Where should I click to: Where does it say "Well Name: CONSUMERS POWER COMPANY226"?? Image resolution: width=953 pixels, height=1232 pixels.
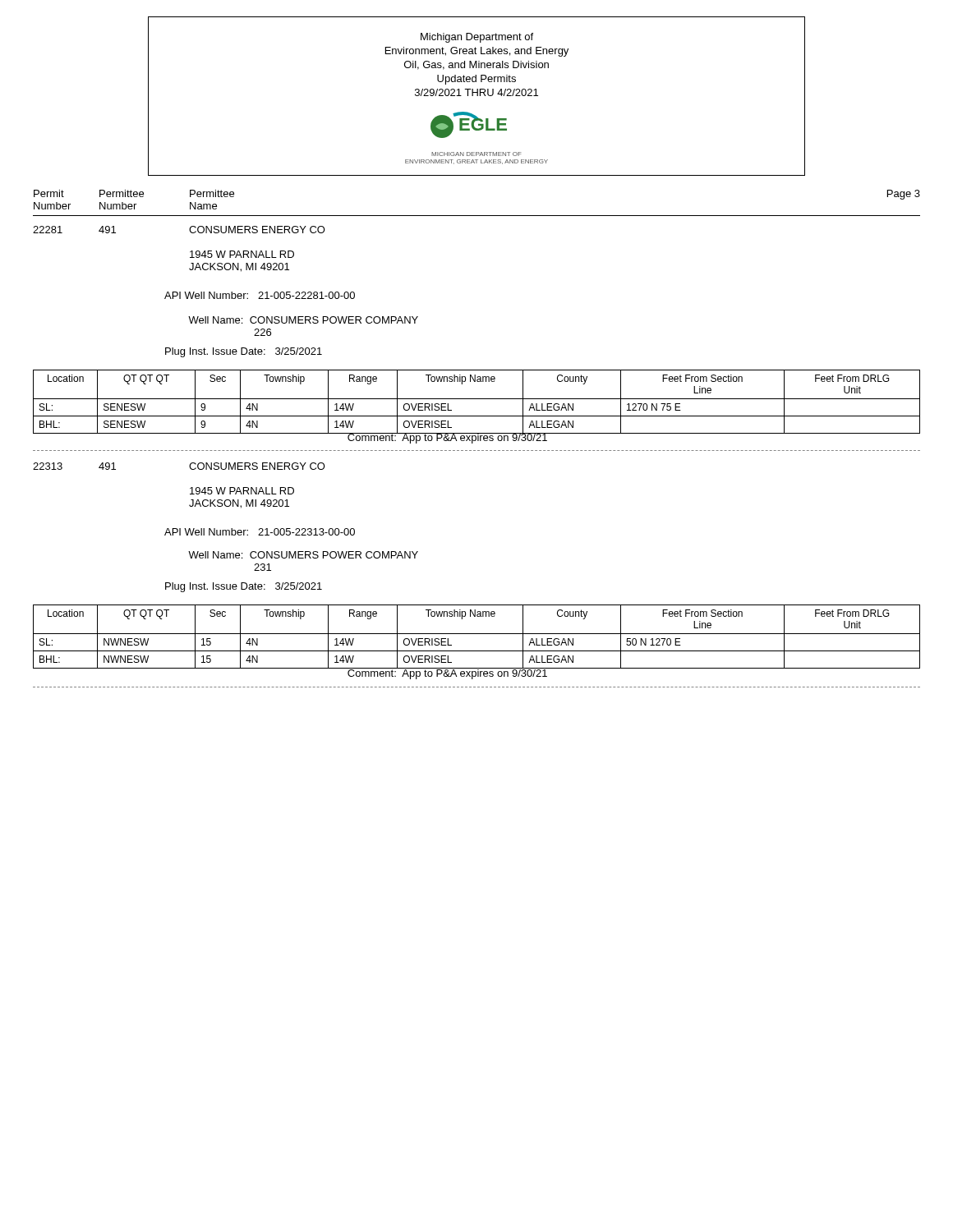point(291,326)
